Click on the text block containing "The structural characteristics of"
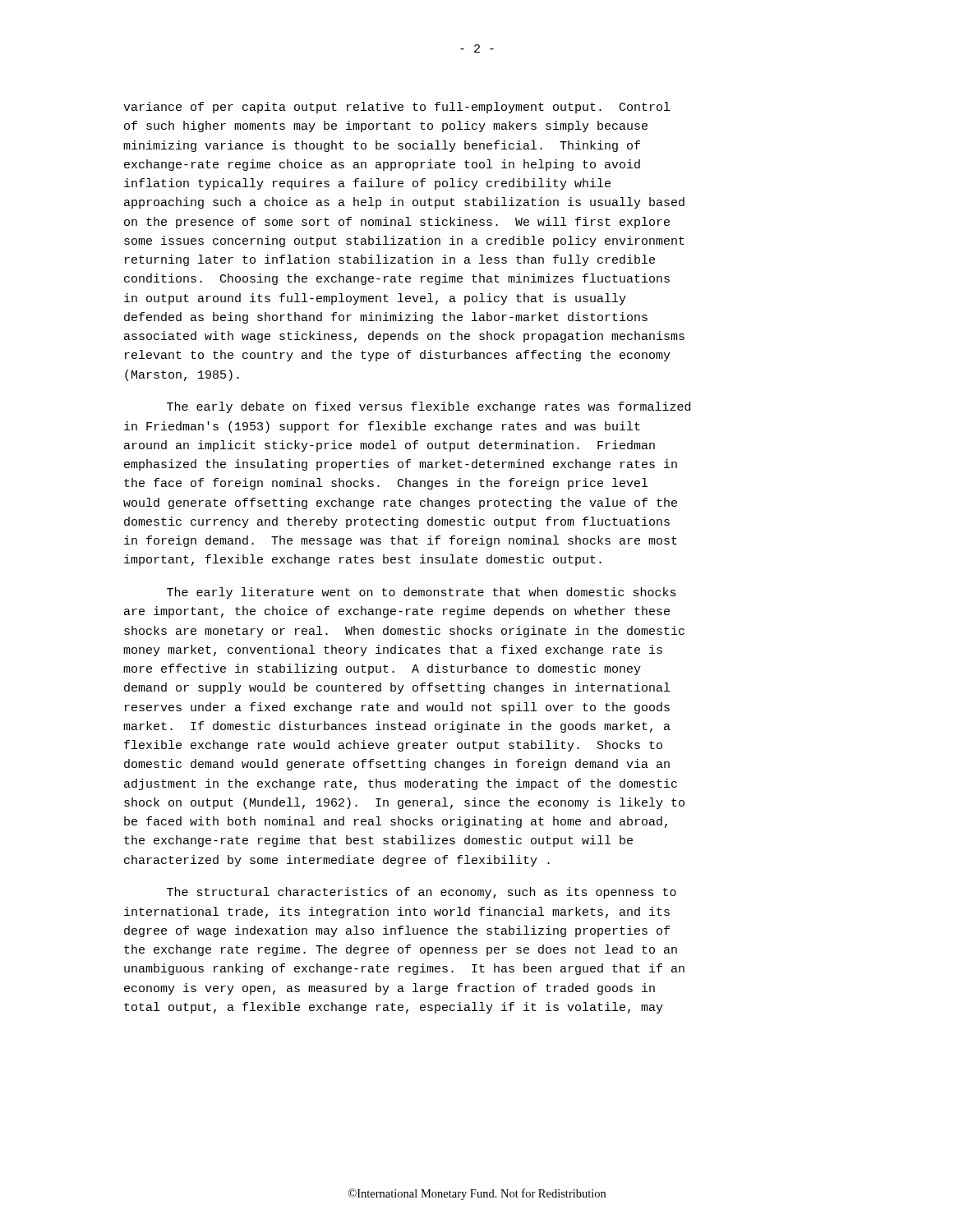Image resolution: width=954 pixels, height=1232 pixels. tap(404, 951)
